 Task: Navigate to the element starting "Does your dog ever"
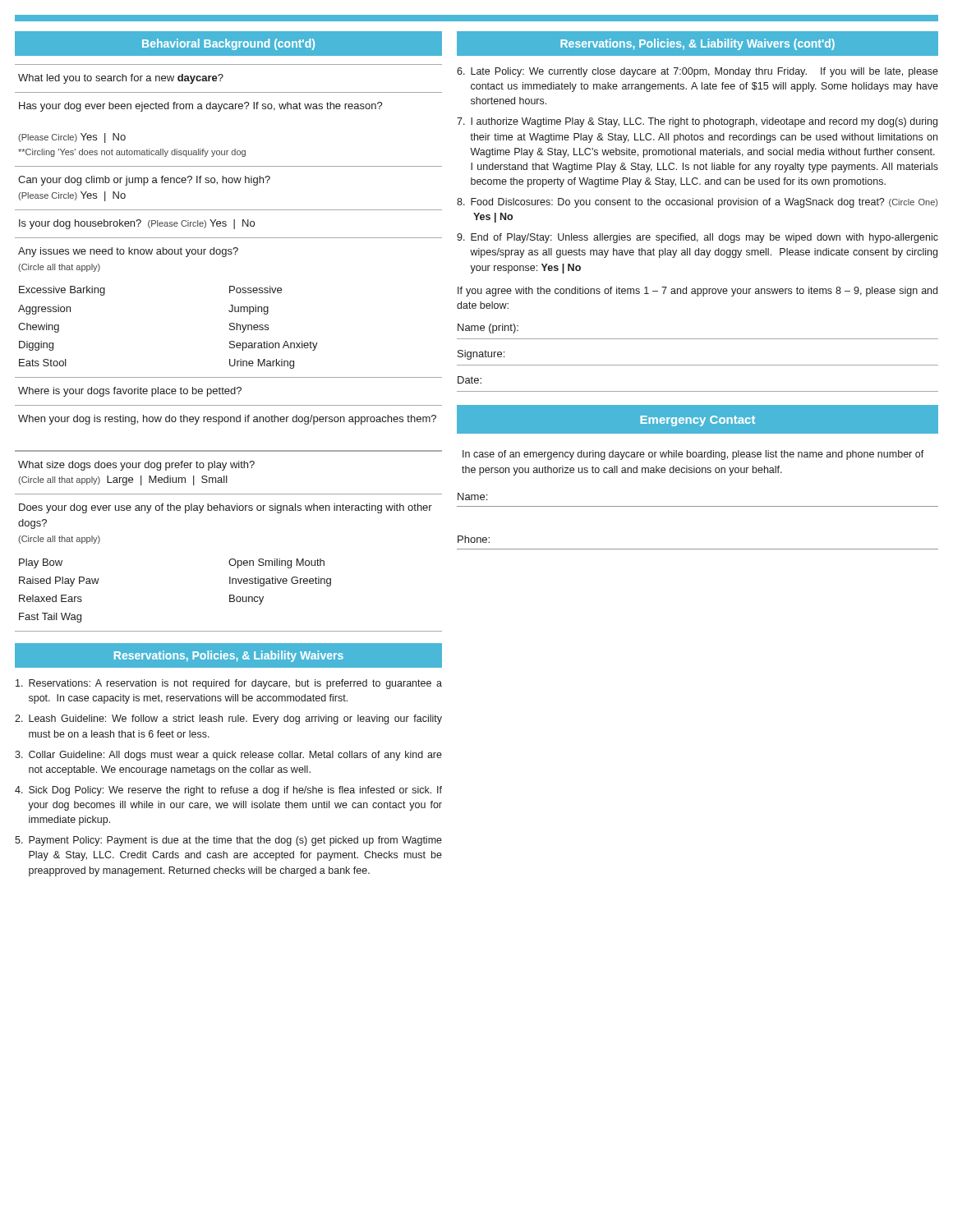[225, 522]
